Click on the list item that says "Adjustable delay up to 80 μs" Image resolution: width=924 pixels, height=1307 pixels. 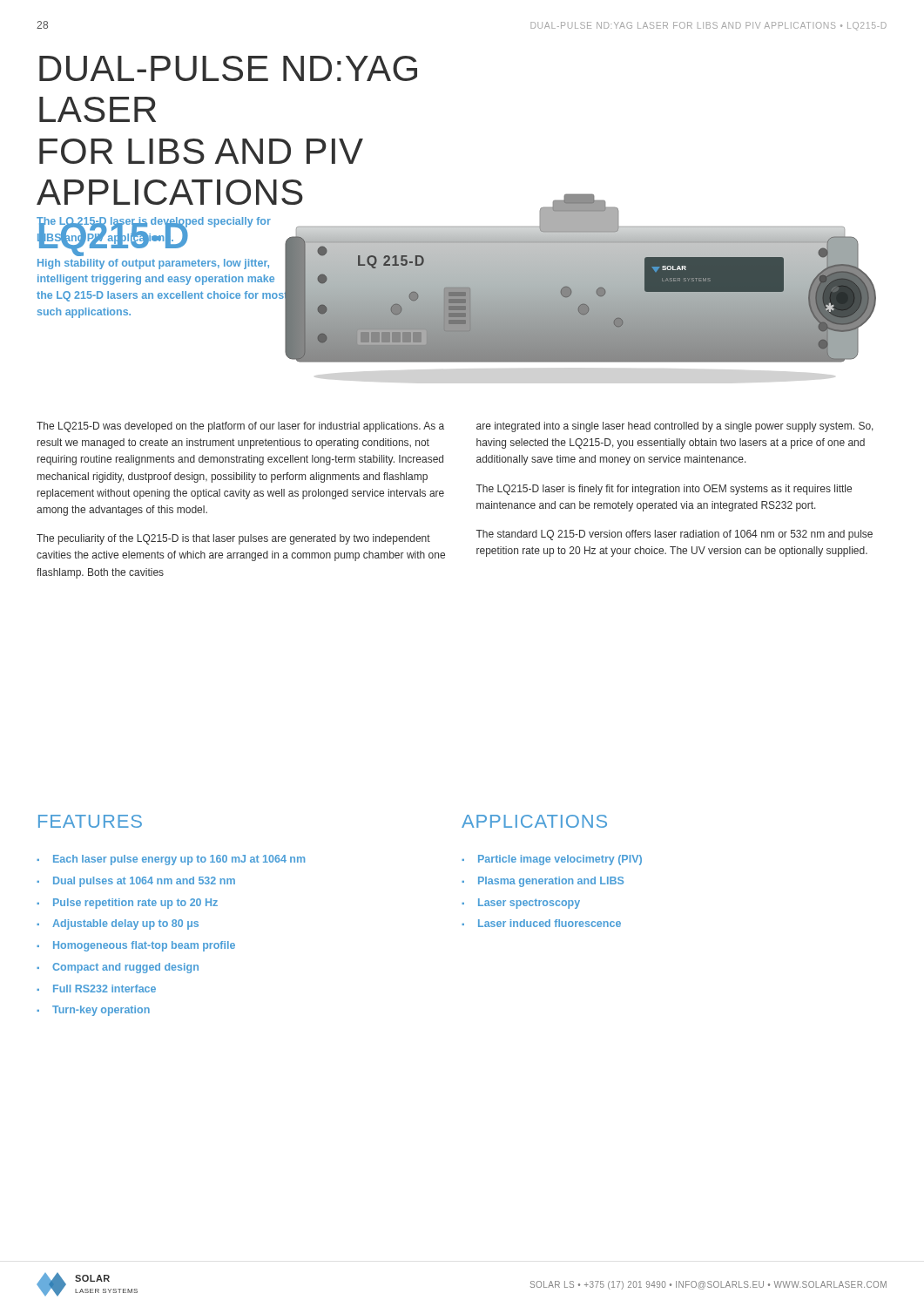(126, 924)
